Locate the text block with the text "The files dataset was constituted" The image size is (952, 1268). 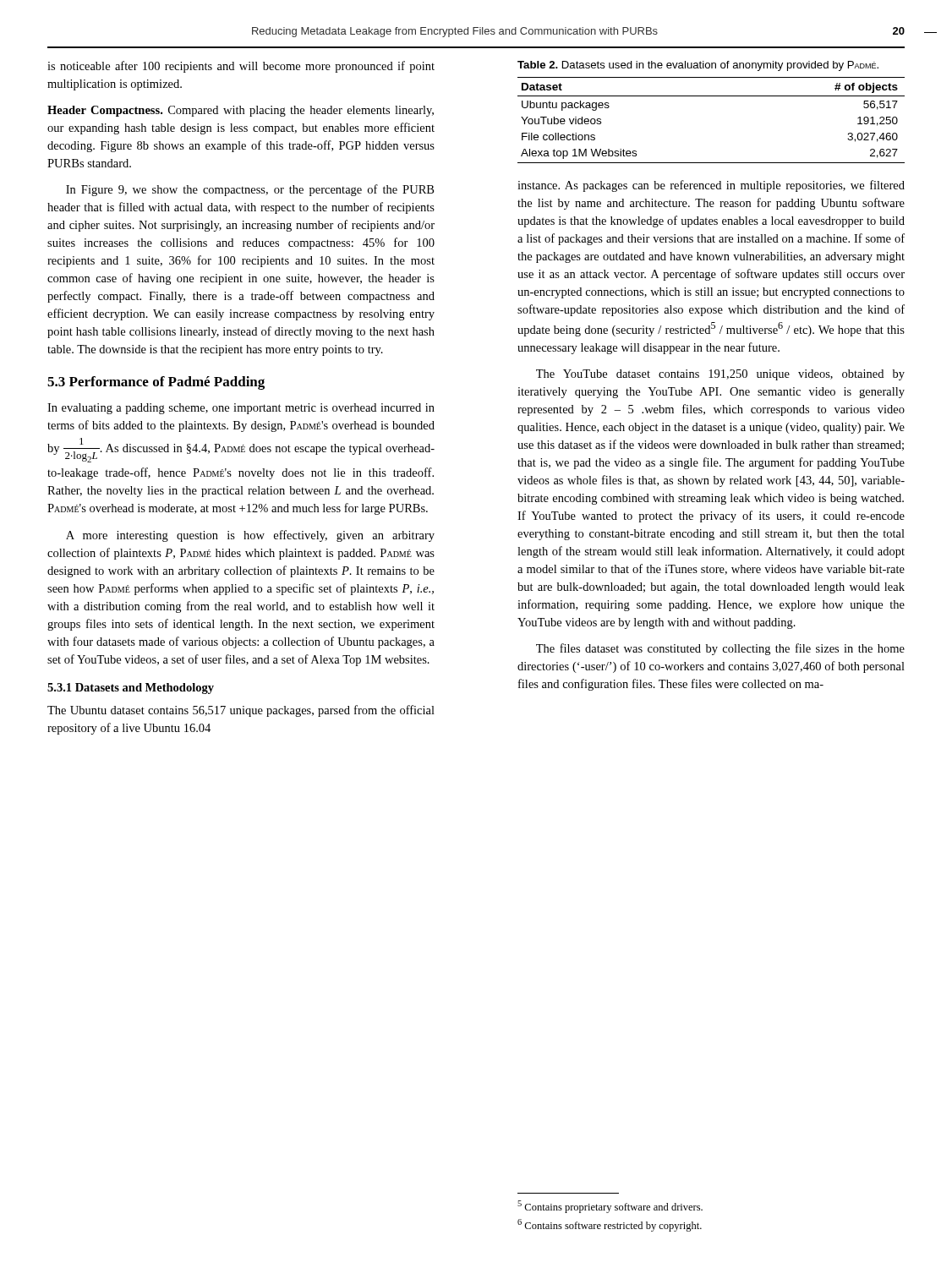(711, 667)
